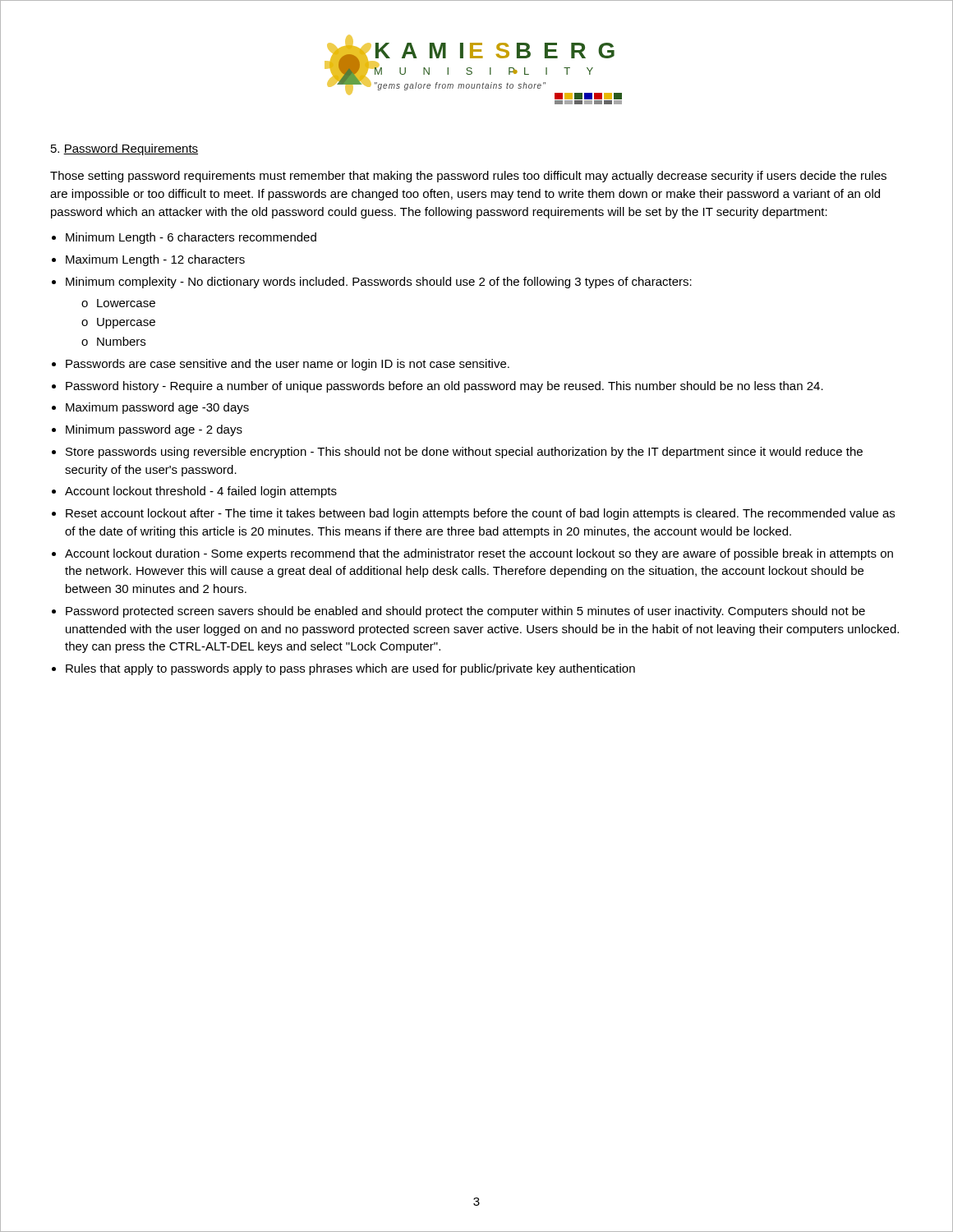Find the block on this page that starts "Password protected screen savers"
953x1232 pixels.
[482, 628]
